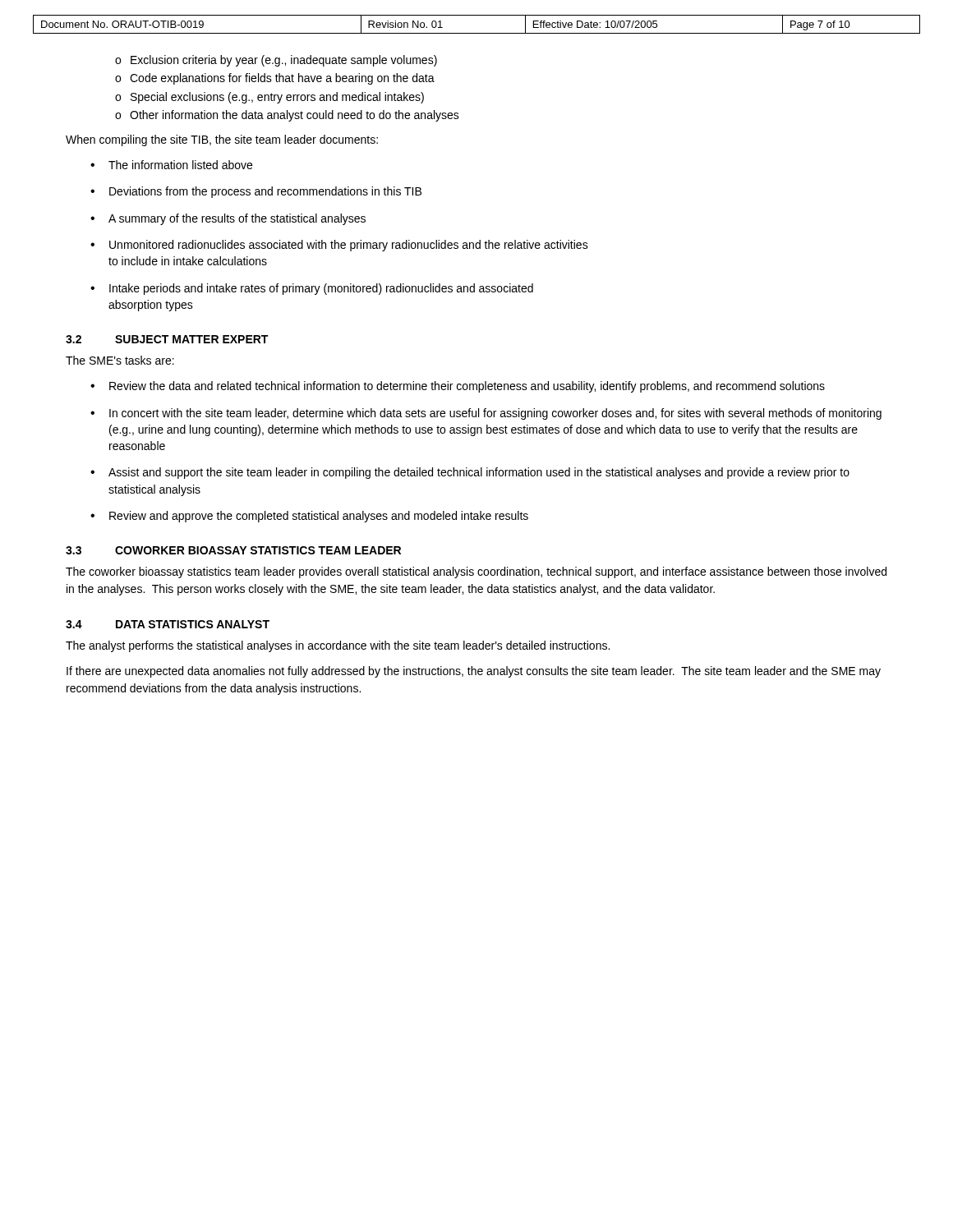Find the section header that reads "3.3 COWORKER BIOASSAY STATISTICS TEAM LEADER"
Image resolution: width=953 pixels, height=1232 pixels.
tap(234, 551)
